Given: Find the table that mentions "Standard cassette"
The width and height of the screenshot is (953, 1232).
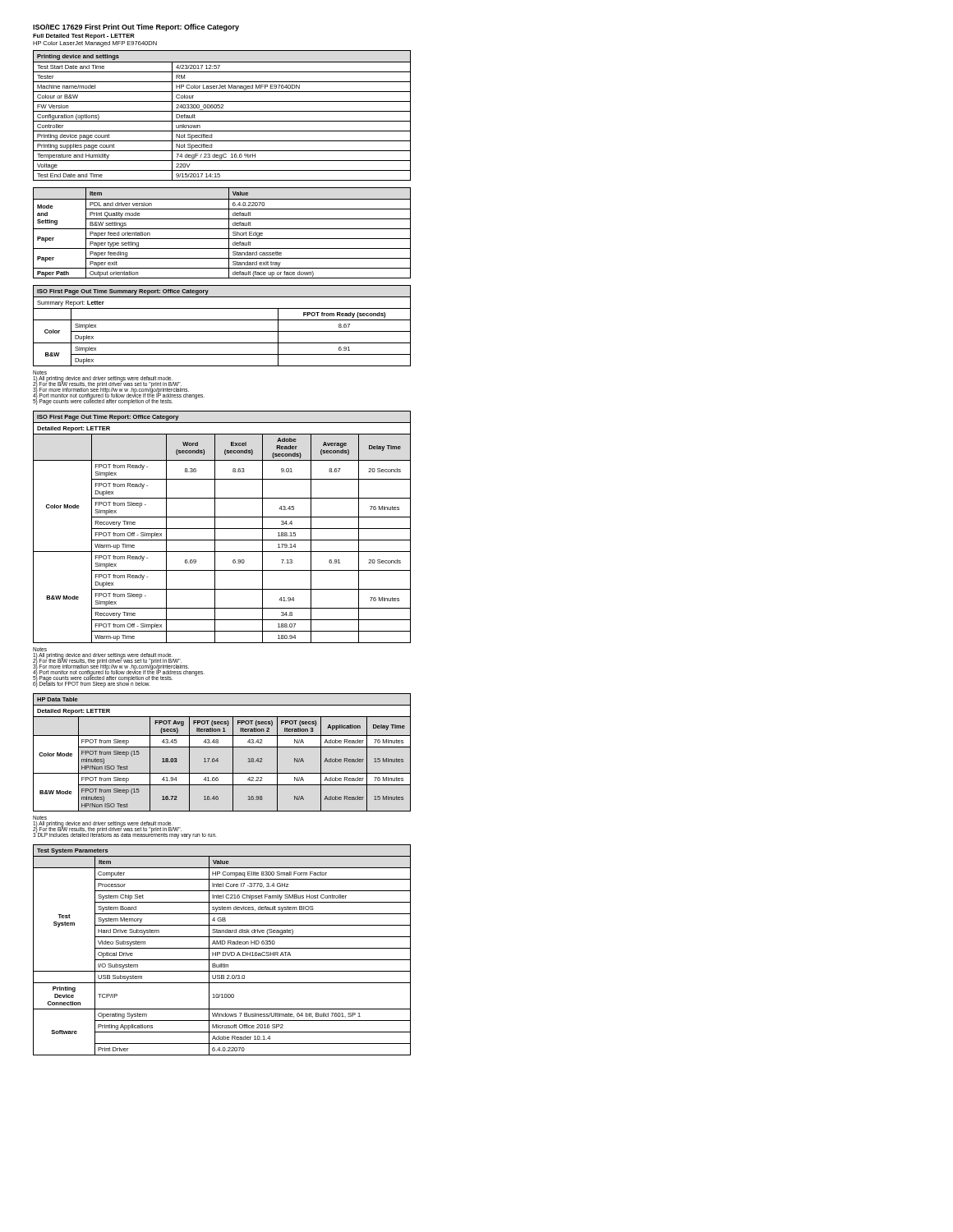Looking at the screenshot, I should click(234, 233).
